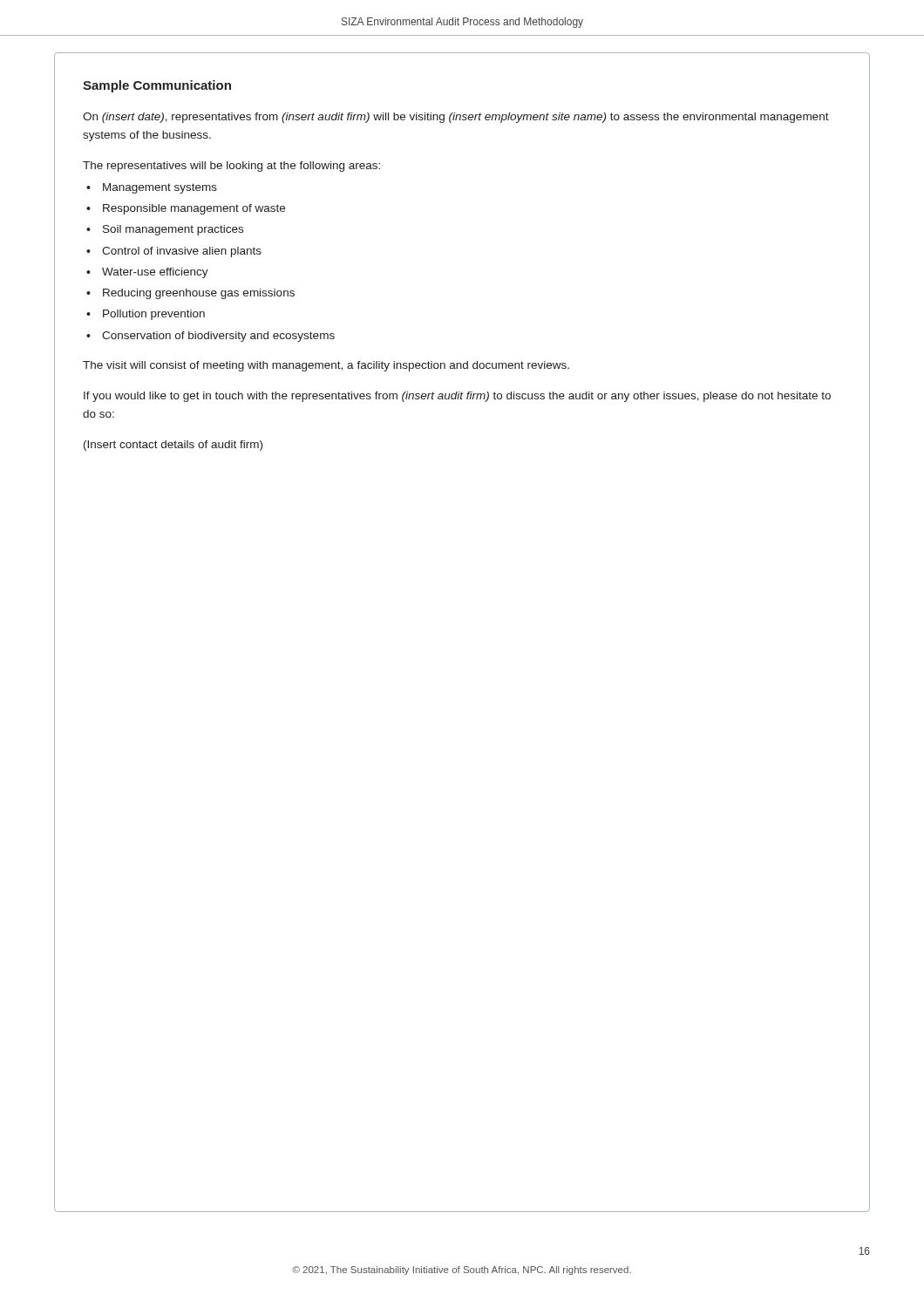Click on the list item that says "Soil management practices"
The height and width of the screenshot is (1308, 924).
click(173, 229)
